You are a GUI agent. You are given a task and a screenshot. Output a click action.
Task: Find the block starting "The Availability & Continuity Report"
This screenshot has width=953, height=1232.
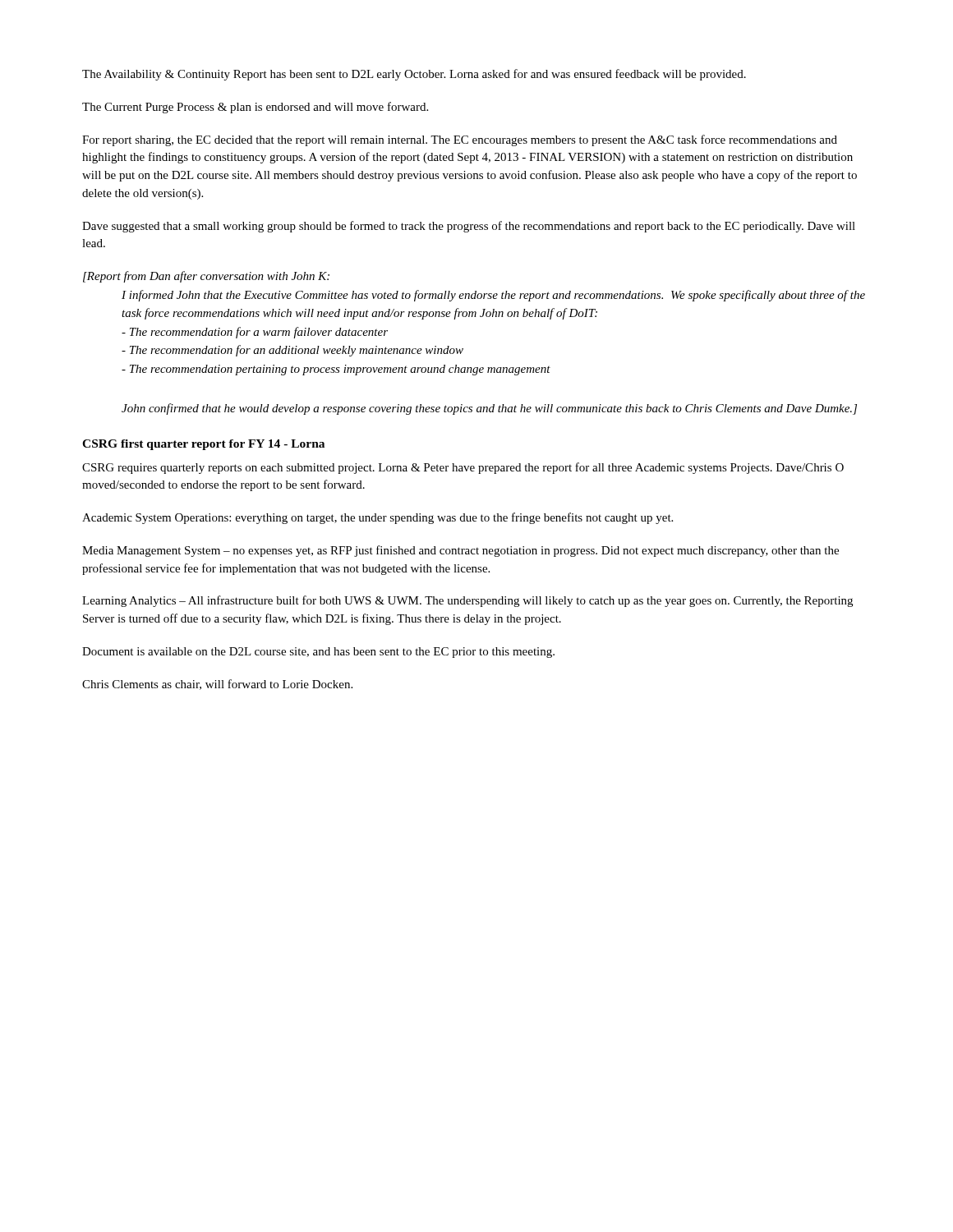(414, 74)
